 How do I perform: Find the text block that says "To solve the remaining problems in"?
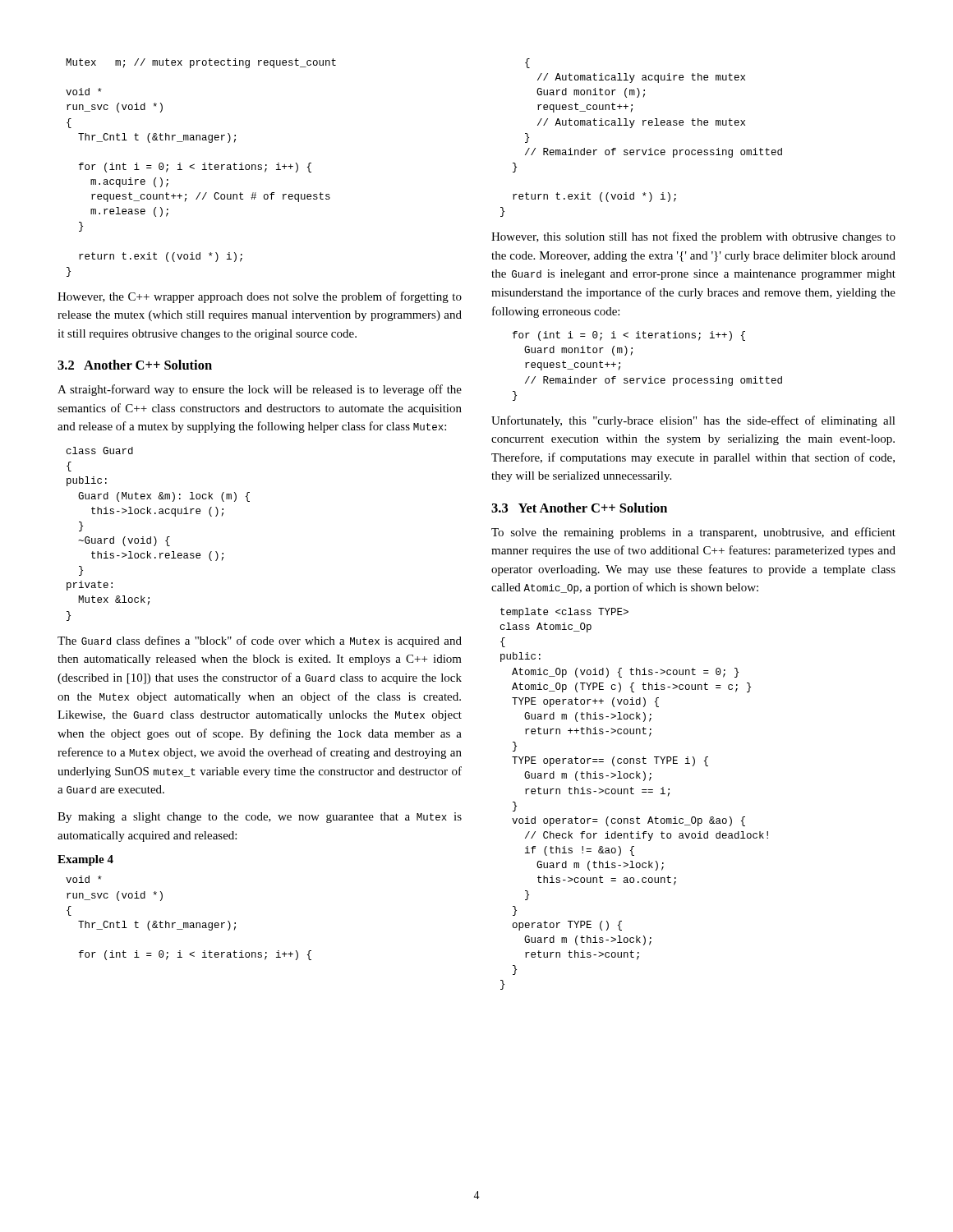(x=693, y=560)
